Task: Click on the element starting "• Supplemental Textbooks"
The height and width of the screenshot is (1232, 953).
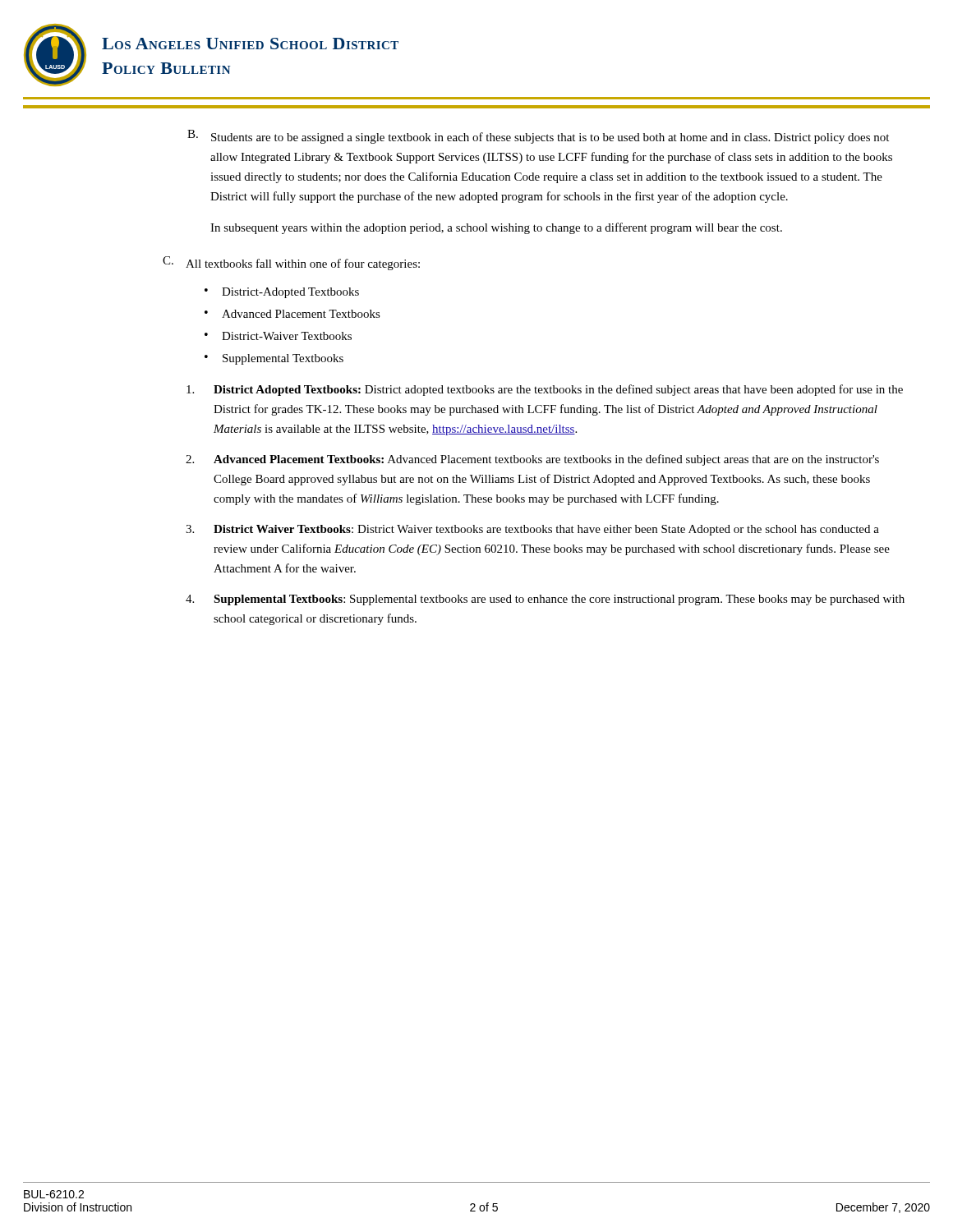Action: pos(274,358)
